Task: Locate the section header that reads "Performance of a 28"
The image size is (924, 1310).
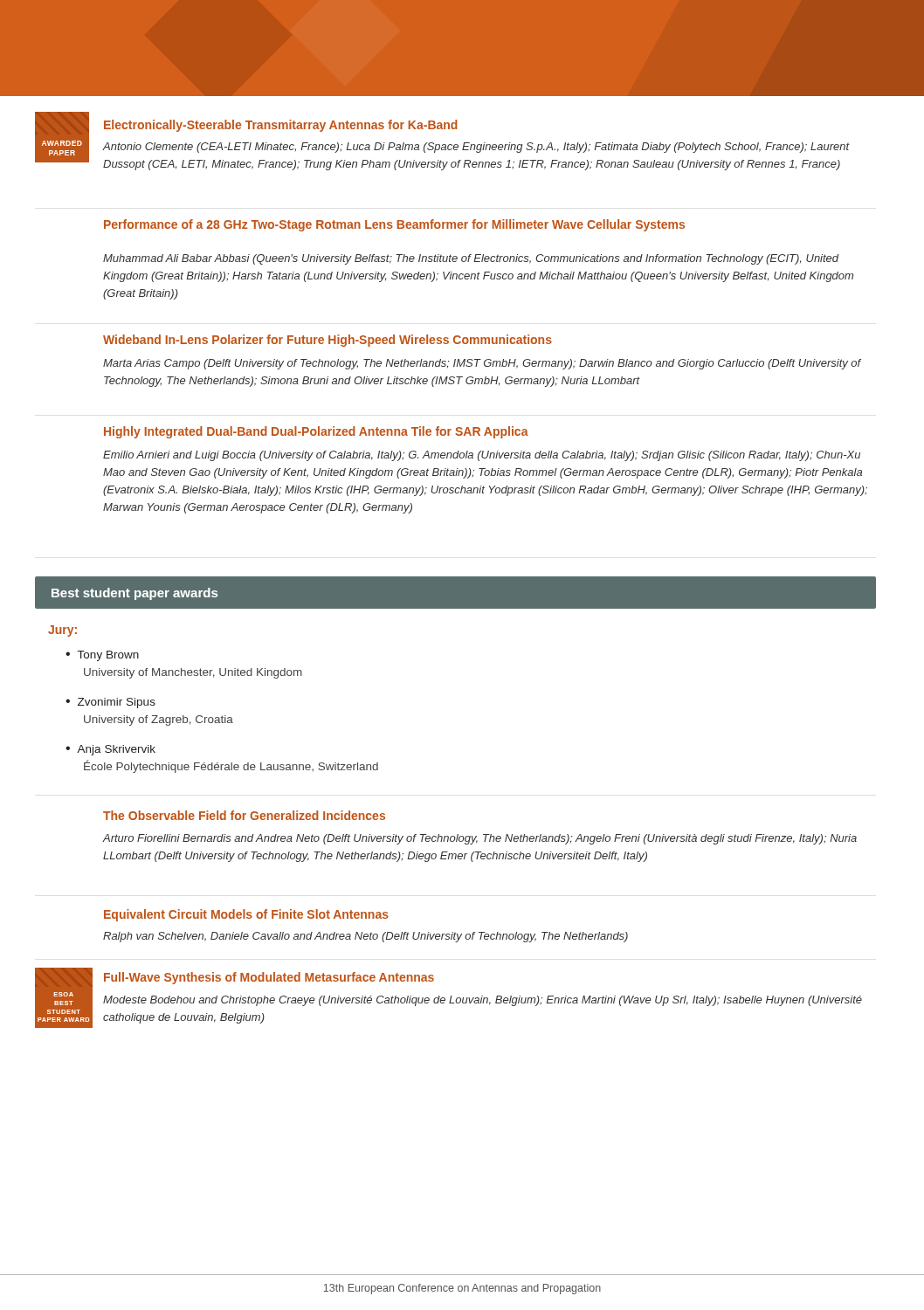Action: click(394, 224)
